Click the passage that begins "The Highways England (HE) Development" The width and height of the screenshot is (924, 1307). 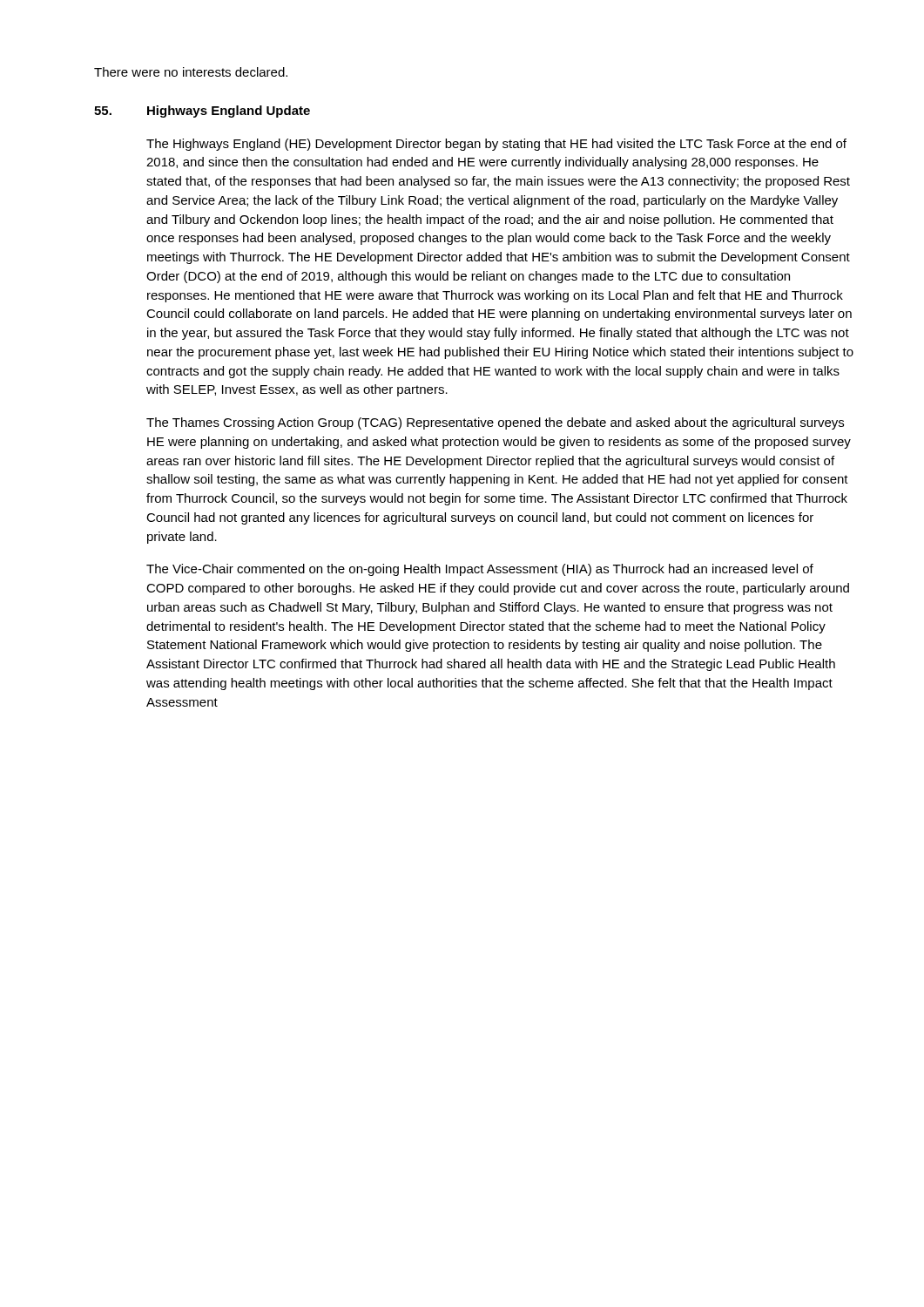click(x=500, y=266)
